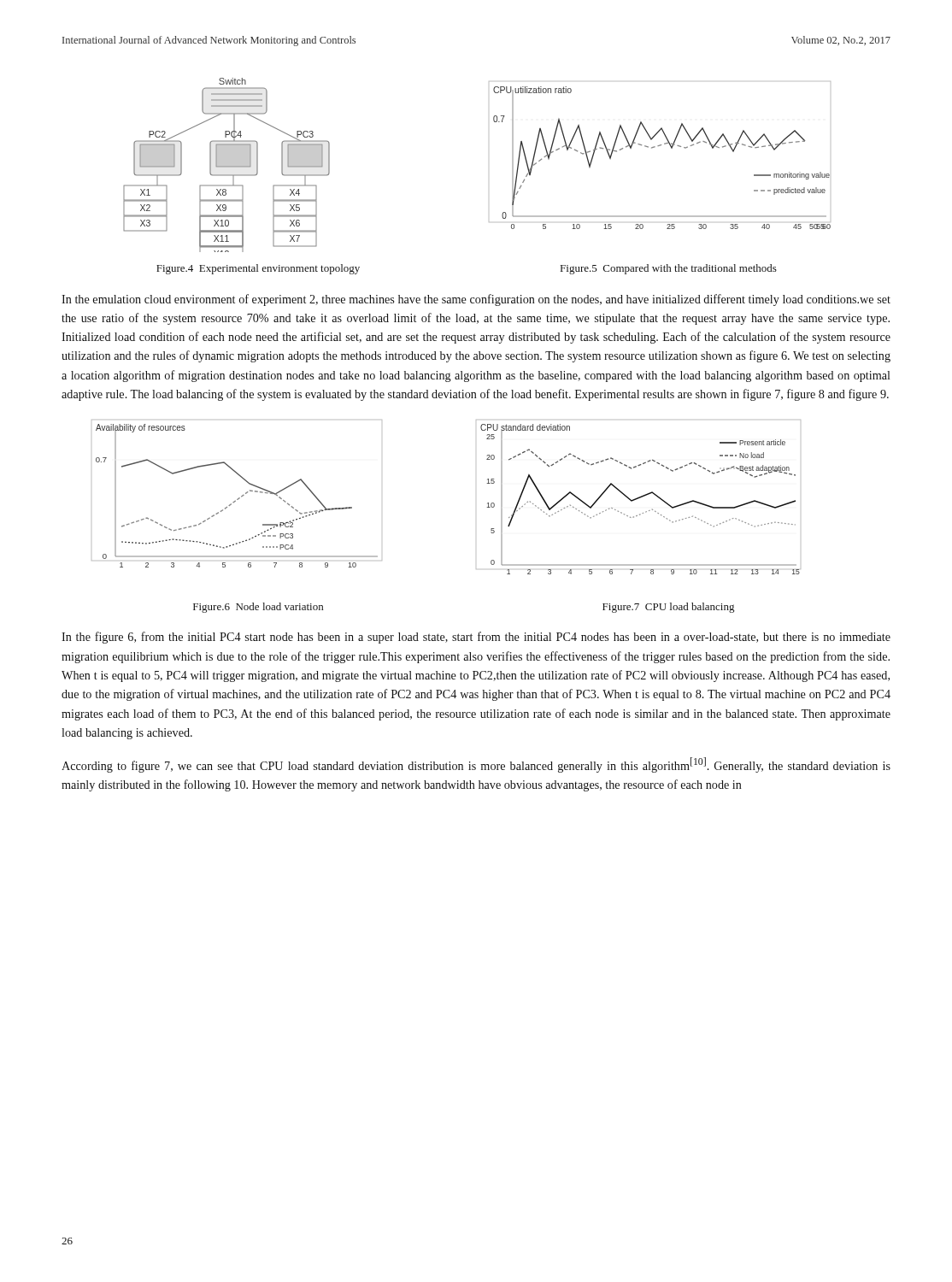Find the block on this page that starts "In the emulation cloud environment"

pos(476,346)
